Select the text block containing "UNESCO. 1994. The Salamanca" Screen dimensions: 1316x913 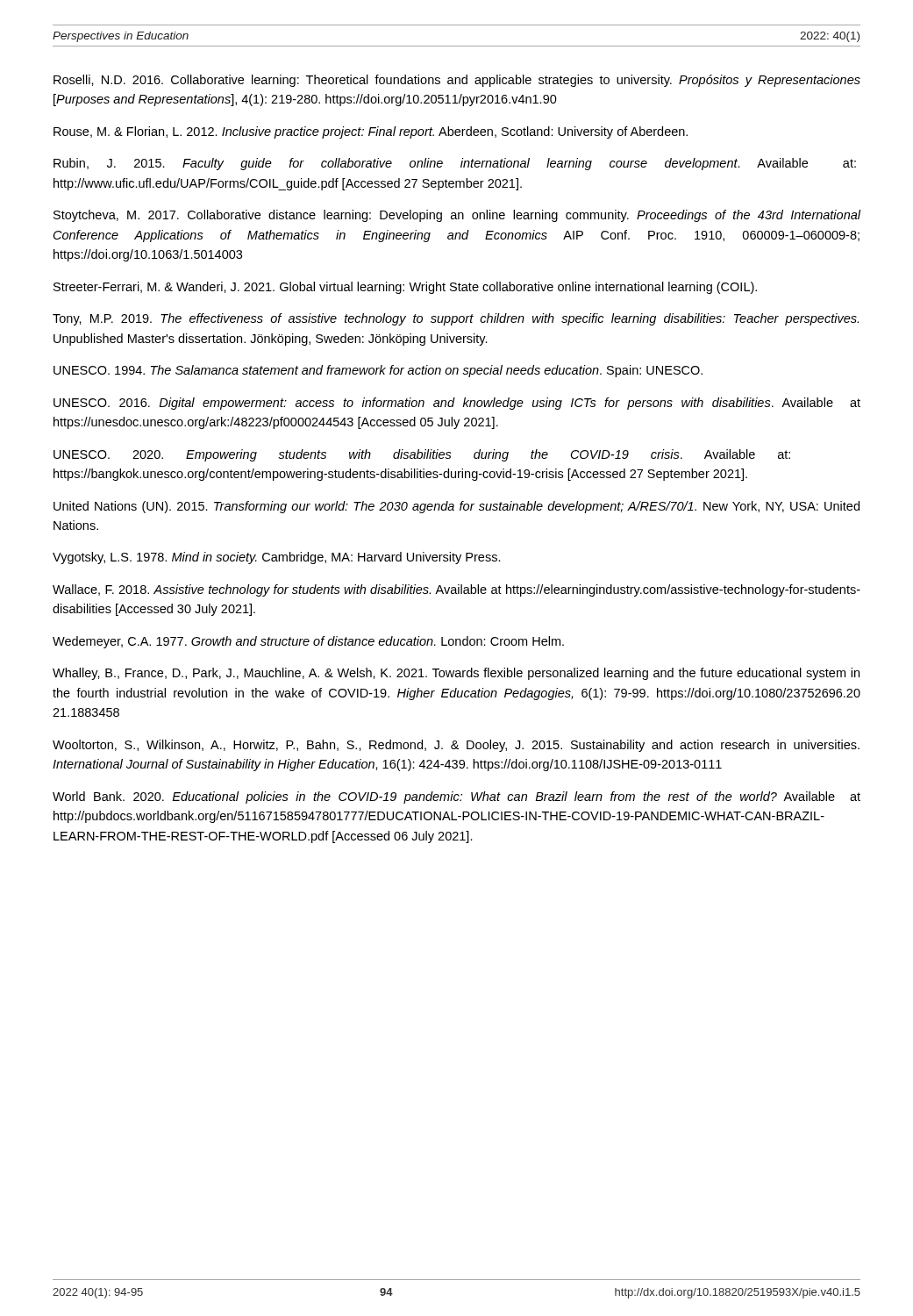click(x=378, y=370)
